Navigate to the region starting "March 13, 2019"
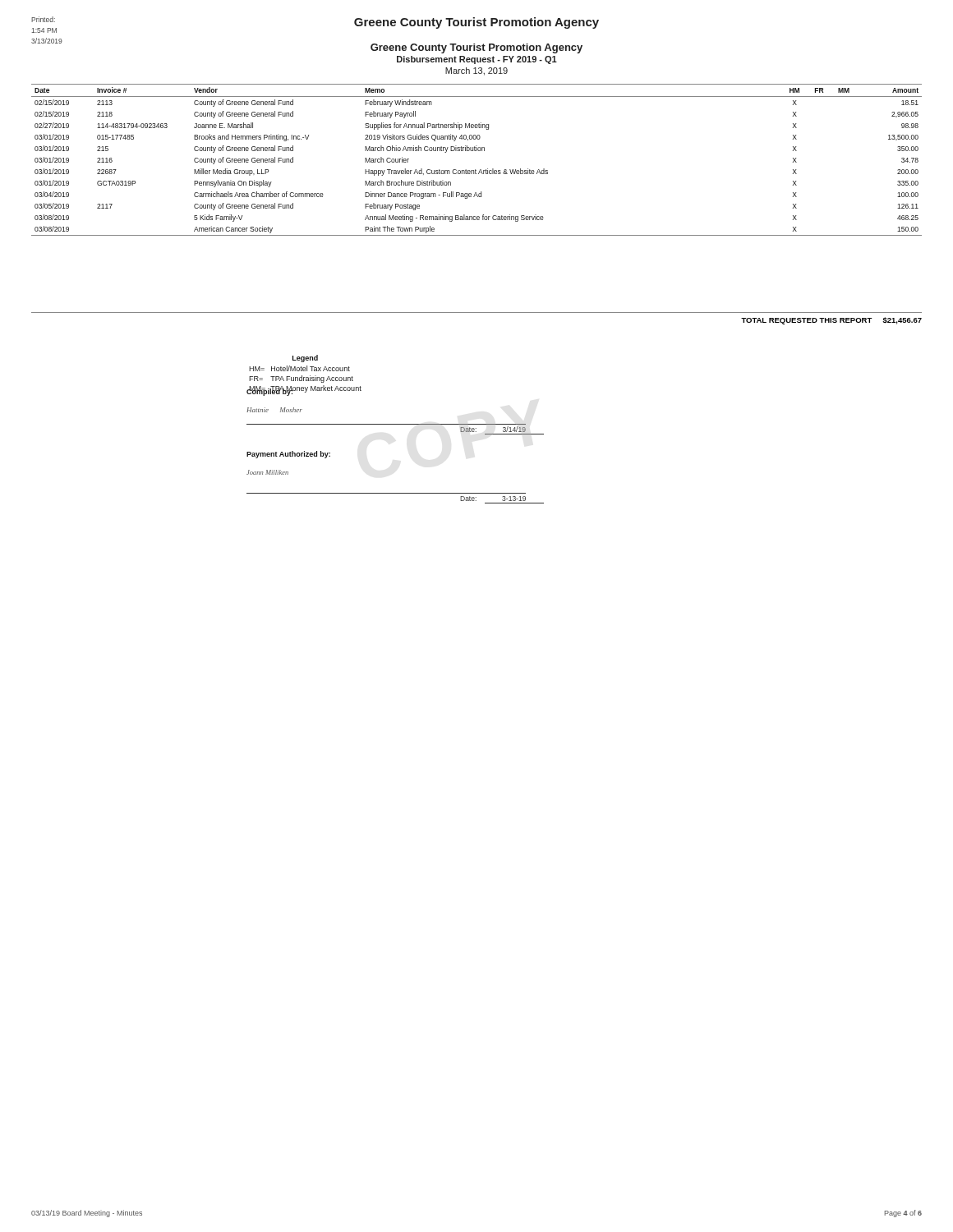Viewport: 953px width, 1232px height. (x=476, y=71)
